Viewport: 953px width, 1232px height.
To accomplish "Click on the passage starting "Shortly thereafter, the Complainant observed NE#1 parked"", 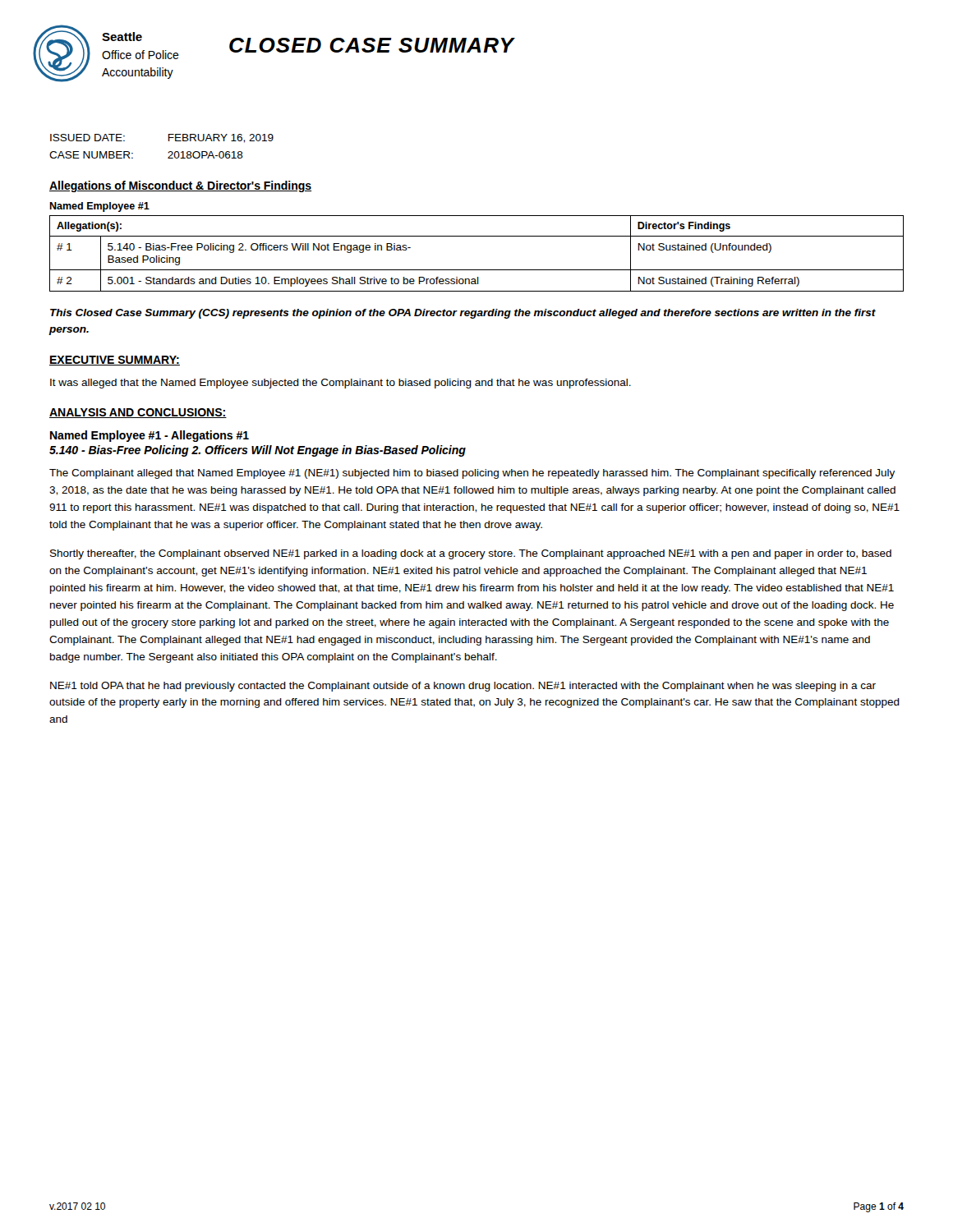I will coord(472,605).
